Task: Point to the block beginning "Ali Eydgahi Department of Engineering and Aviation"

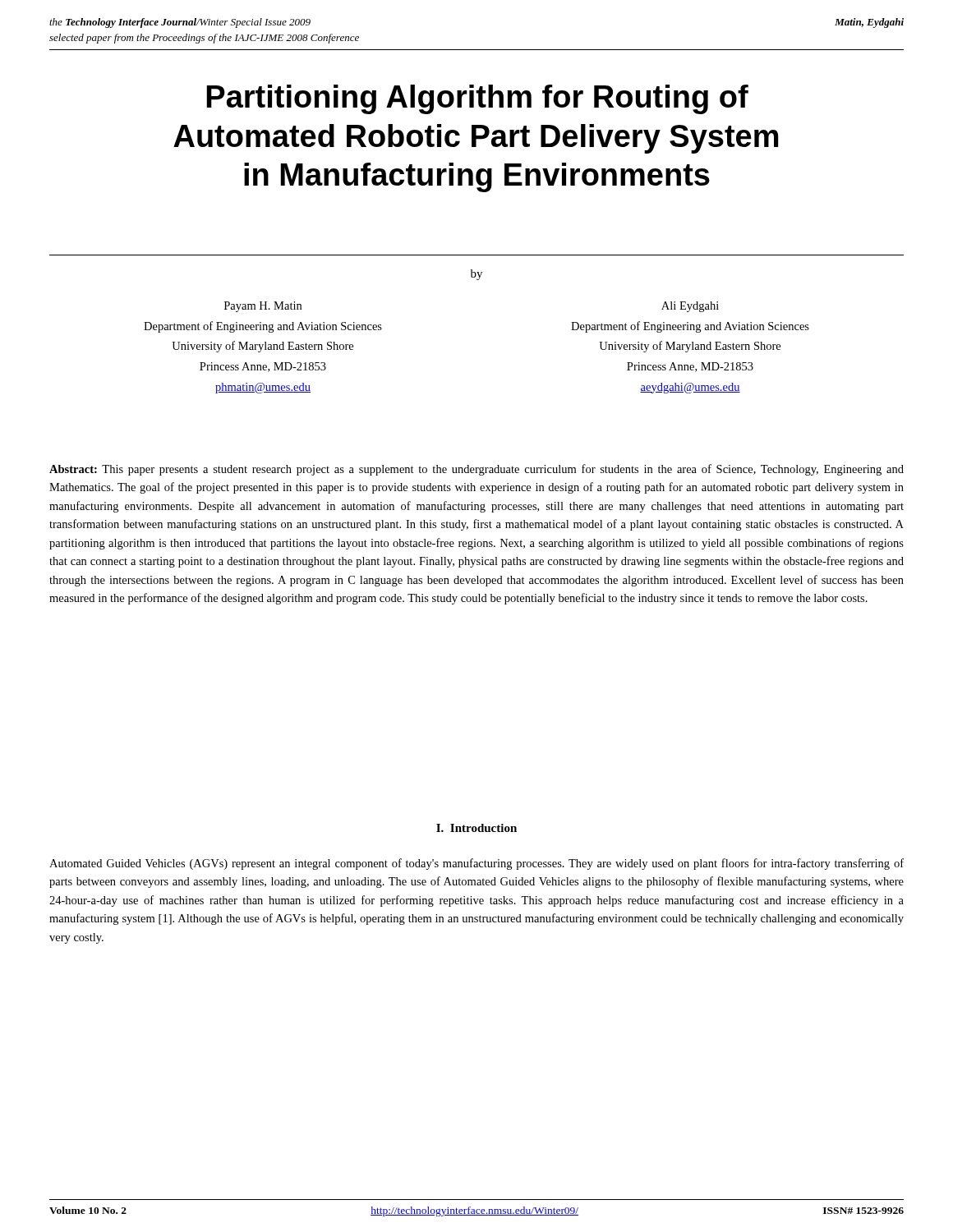Action: (690, 346)
